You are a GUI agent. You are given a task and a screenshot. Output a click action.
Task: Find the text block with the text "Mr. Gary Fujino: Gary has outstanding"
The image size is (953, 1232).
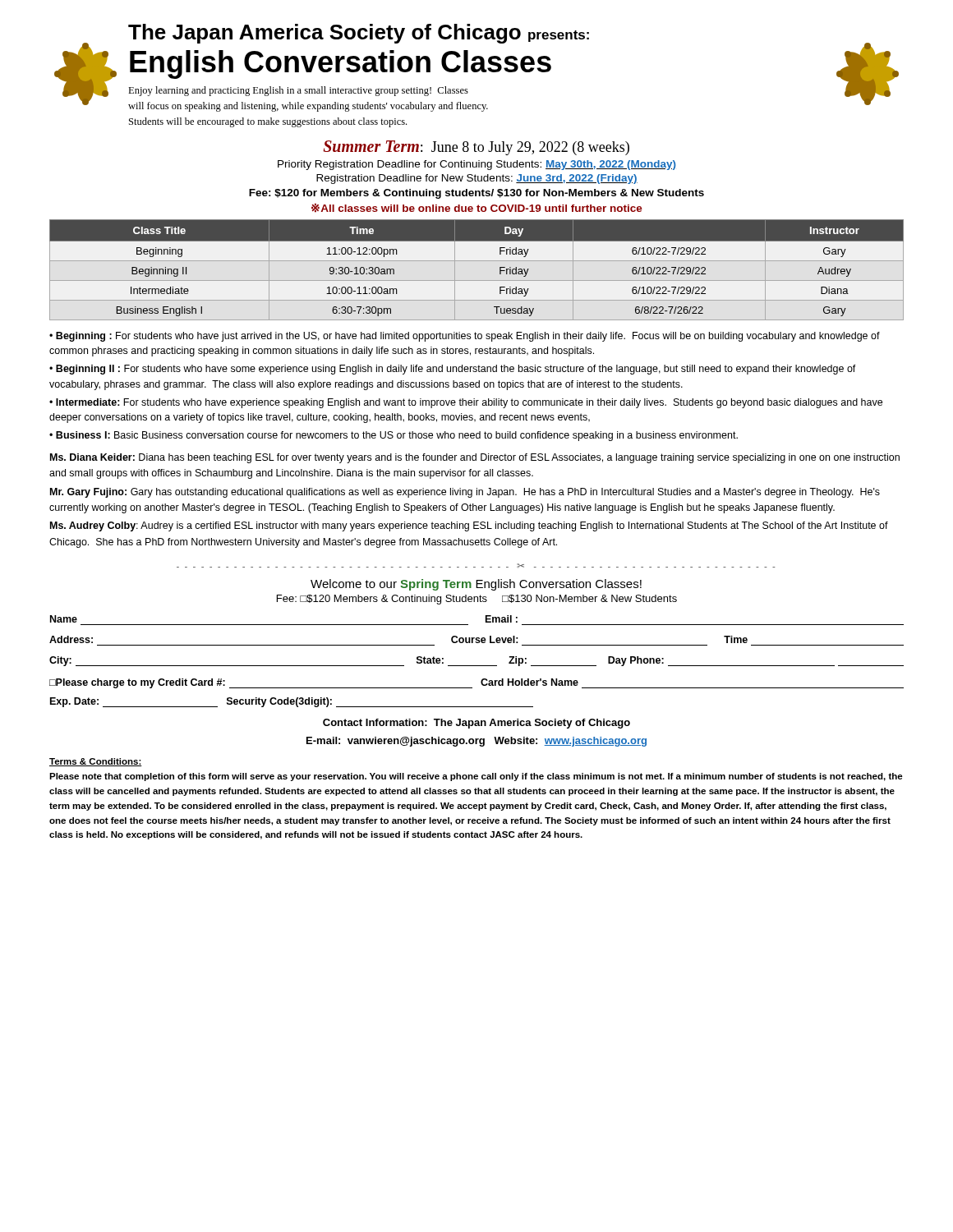(x=465, y=500)
